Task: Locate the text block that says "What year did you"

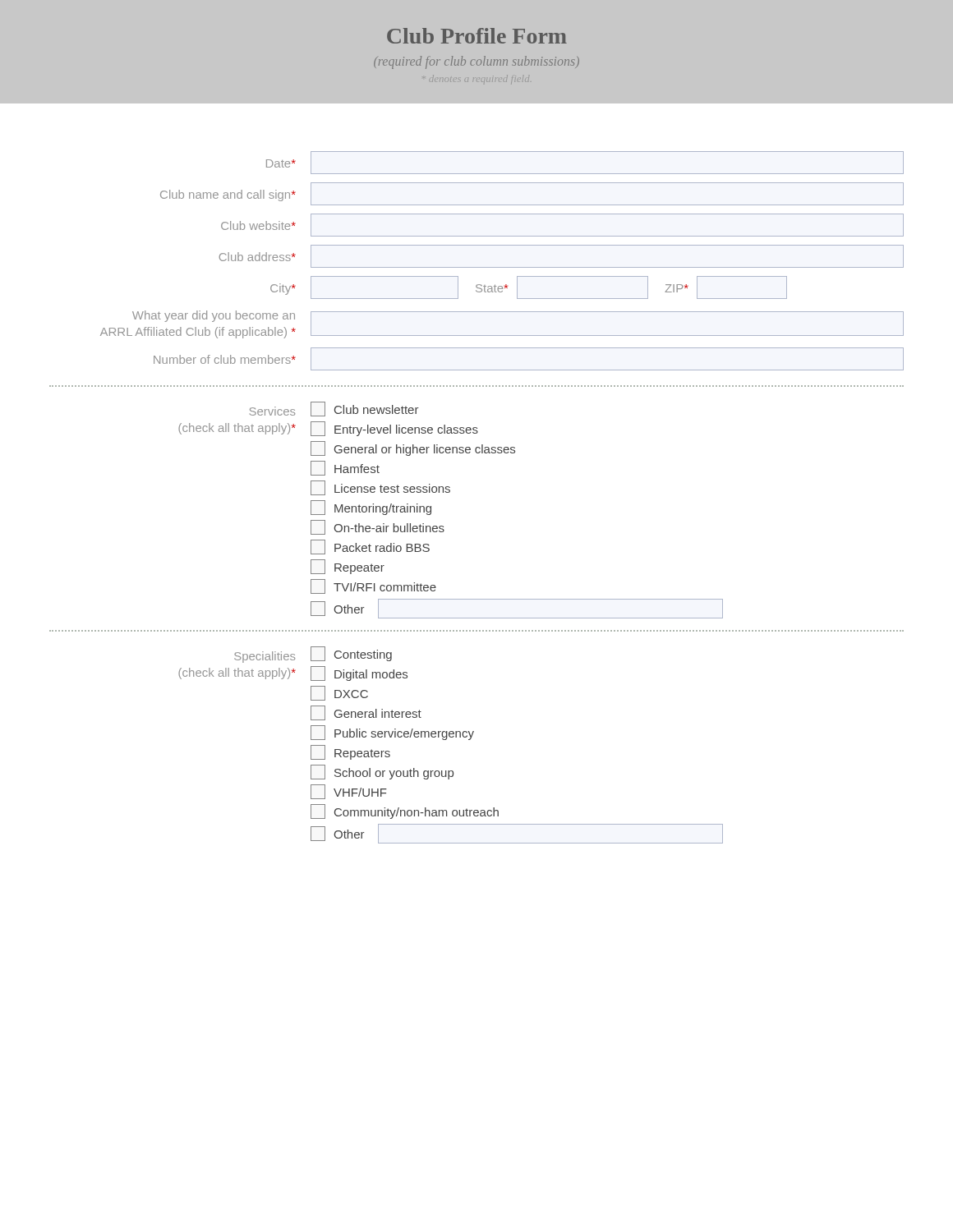Action: pyautogui.click(x=476, y=323)
